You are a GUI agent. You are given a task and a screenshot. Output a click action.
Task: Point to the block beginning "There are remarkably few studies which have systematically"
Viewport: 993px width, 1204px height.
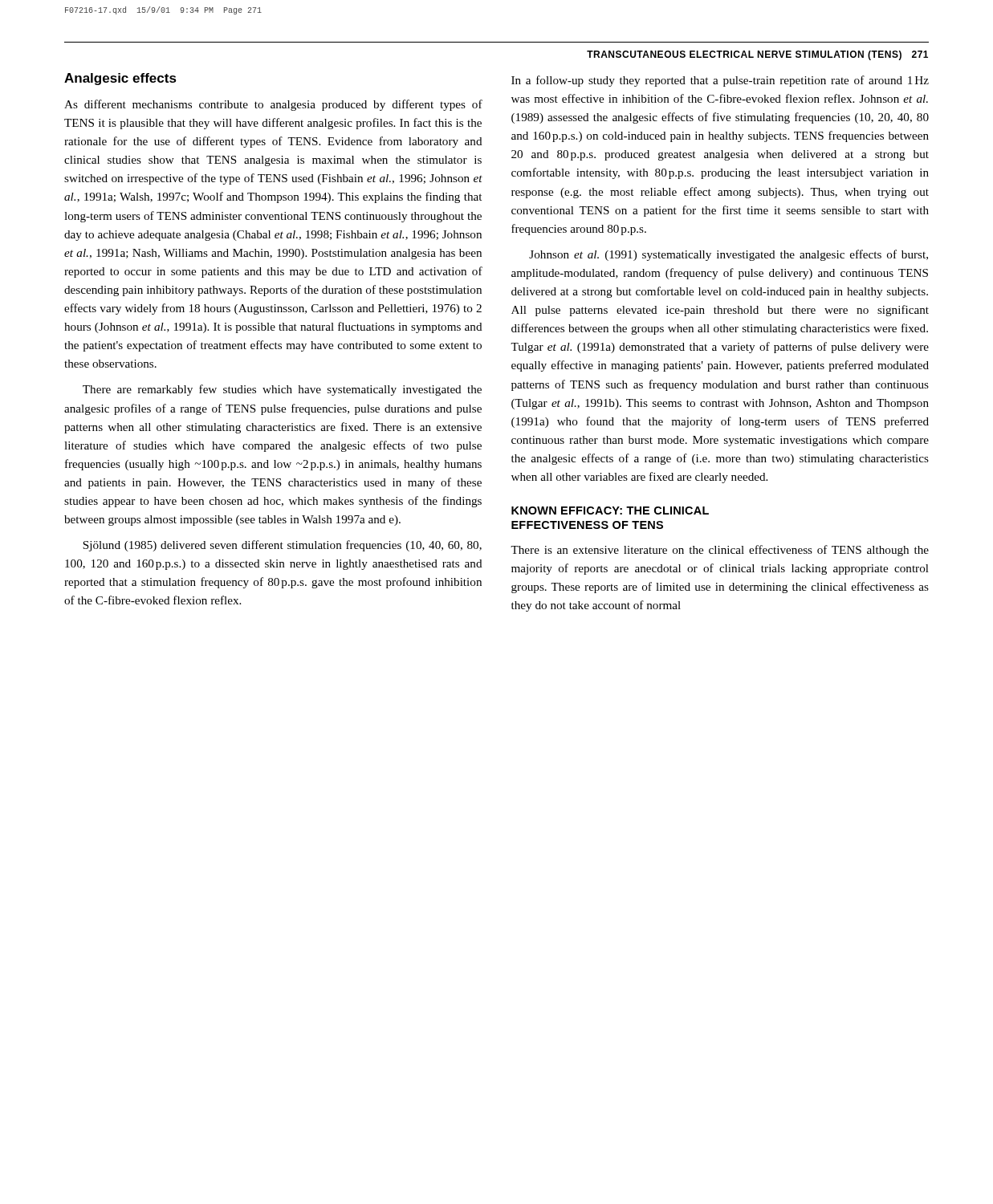pos(273,454)
